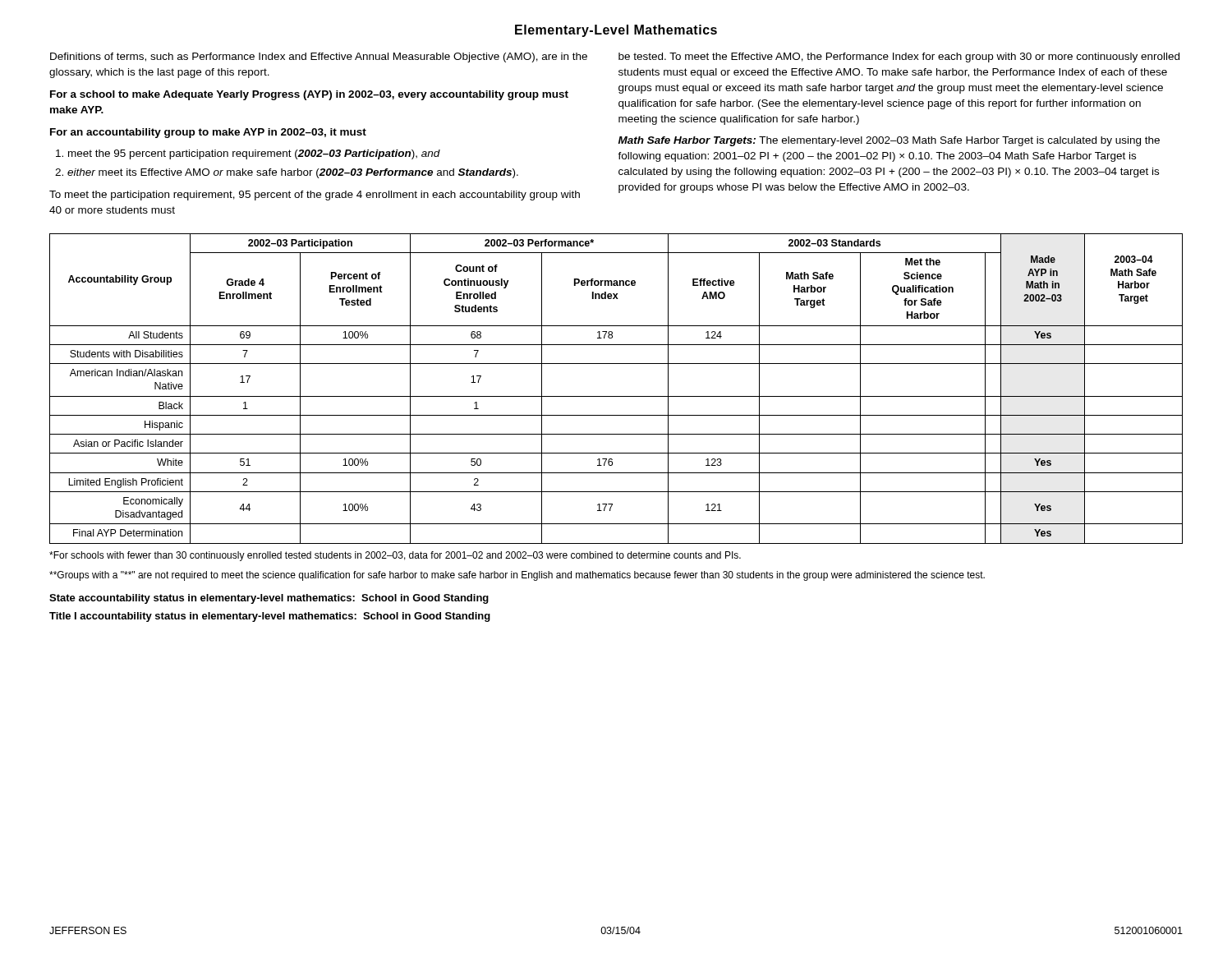The width and height of the screenshot is (1232, 953).
Task: Find the passage starting "meet the 95 percent participation requirement"
Action: point(253,154)
